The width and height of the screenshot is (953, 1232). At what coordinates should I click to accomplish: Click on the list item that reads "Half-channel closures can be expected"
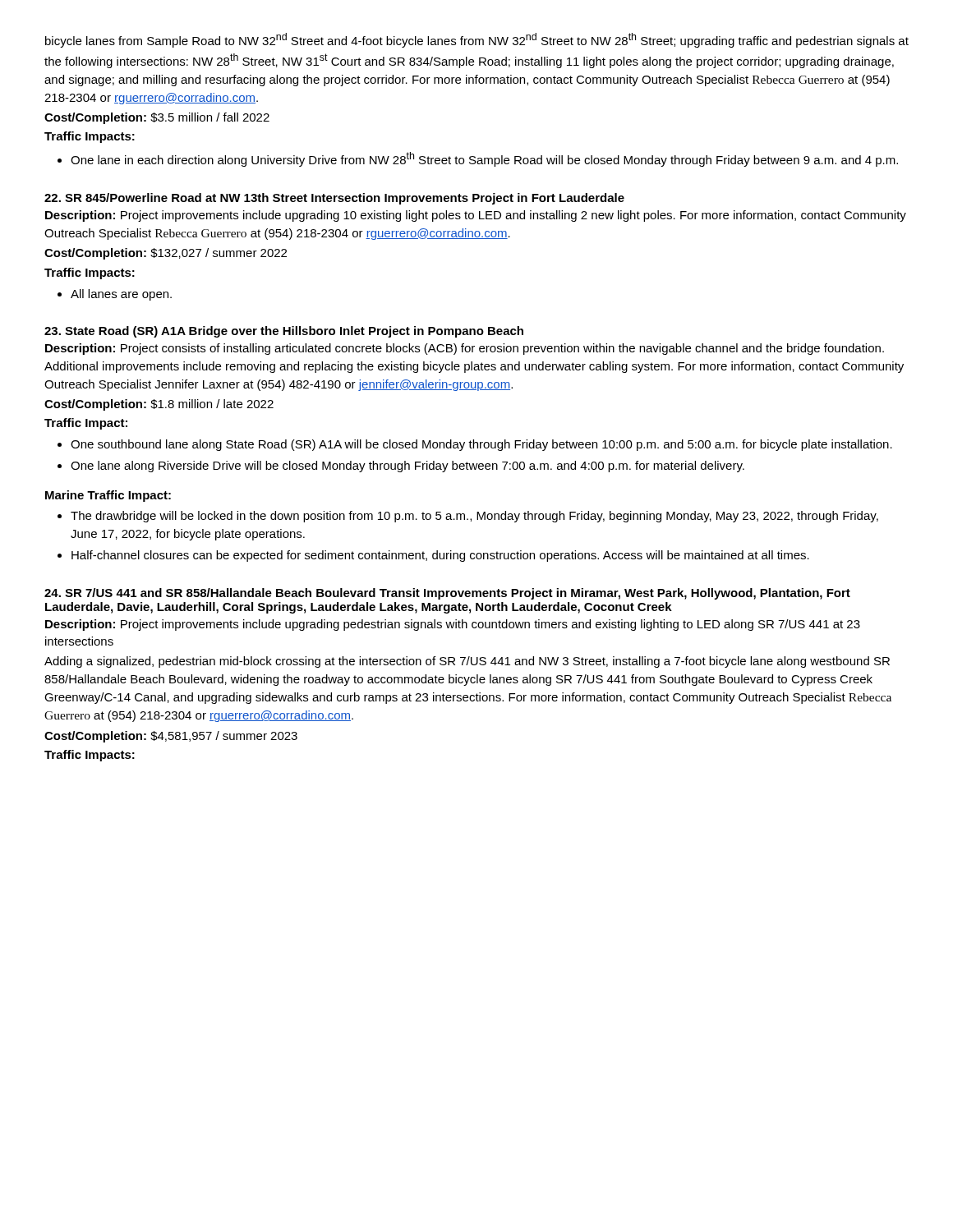(x=440, y=555)
